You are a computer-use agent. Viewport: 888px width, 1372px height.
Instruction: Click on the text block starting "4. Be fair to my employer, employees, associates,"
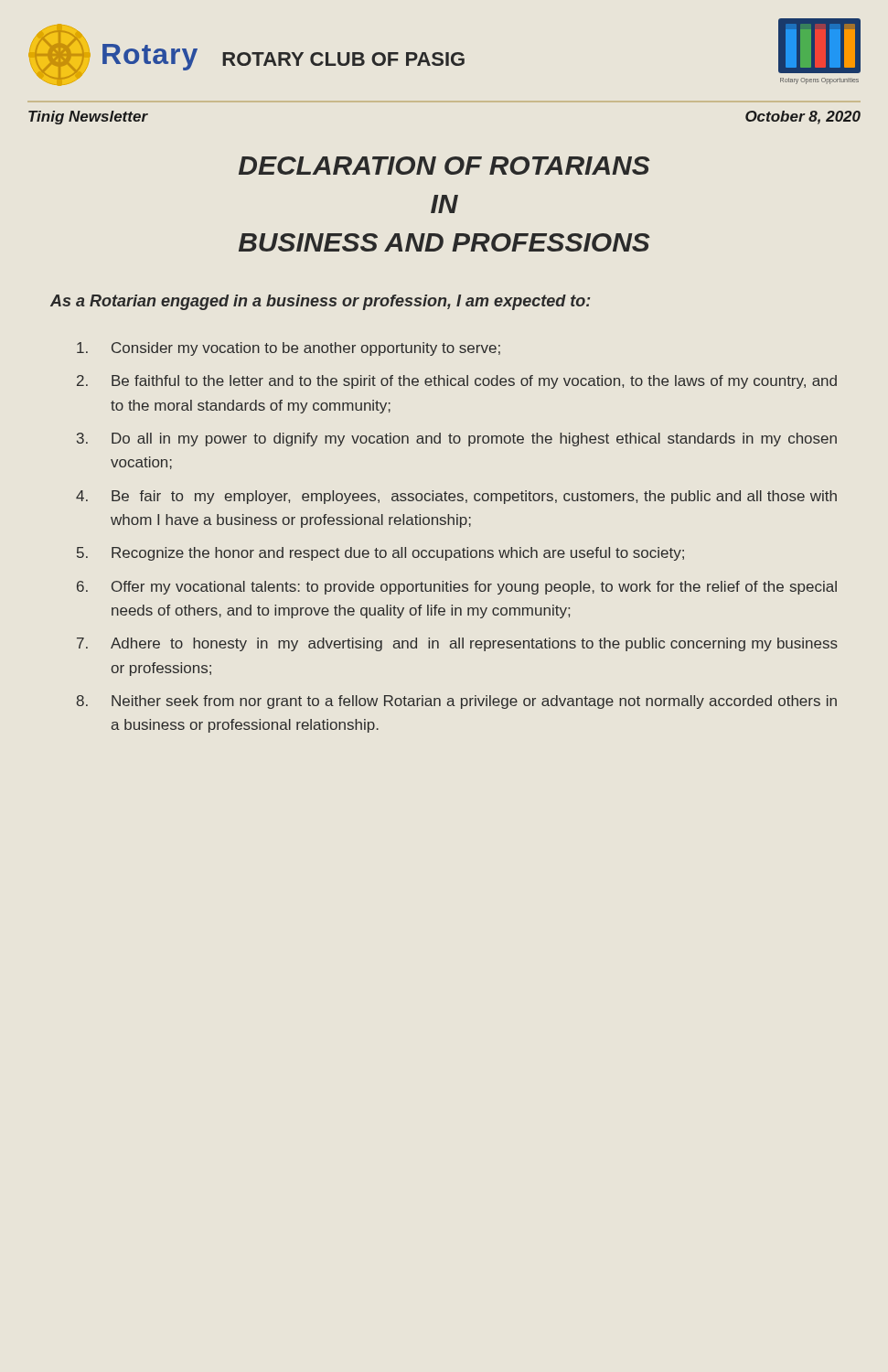[449, 509]
